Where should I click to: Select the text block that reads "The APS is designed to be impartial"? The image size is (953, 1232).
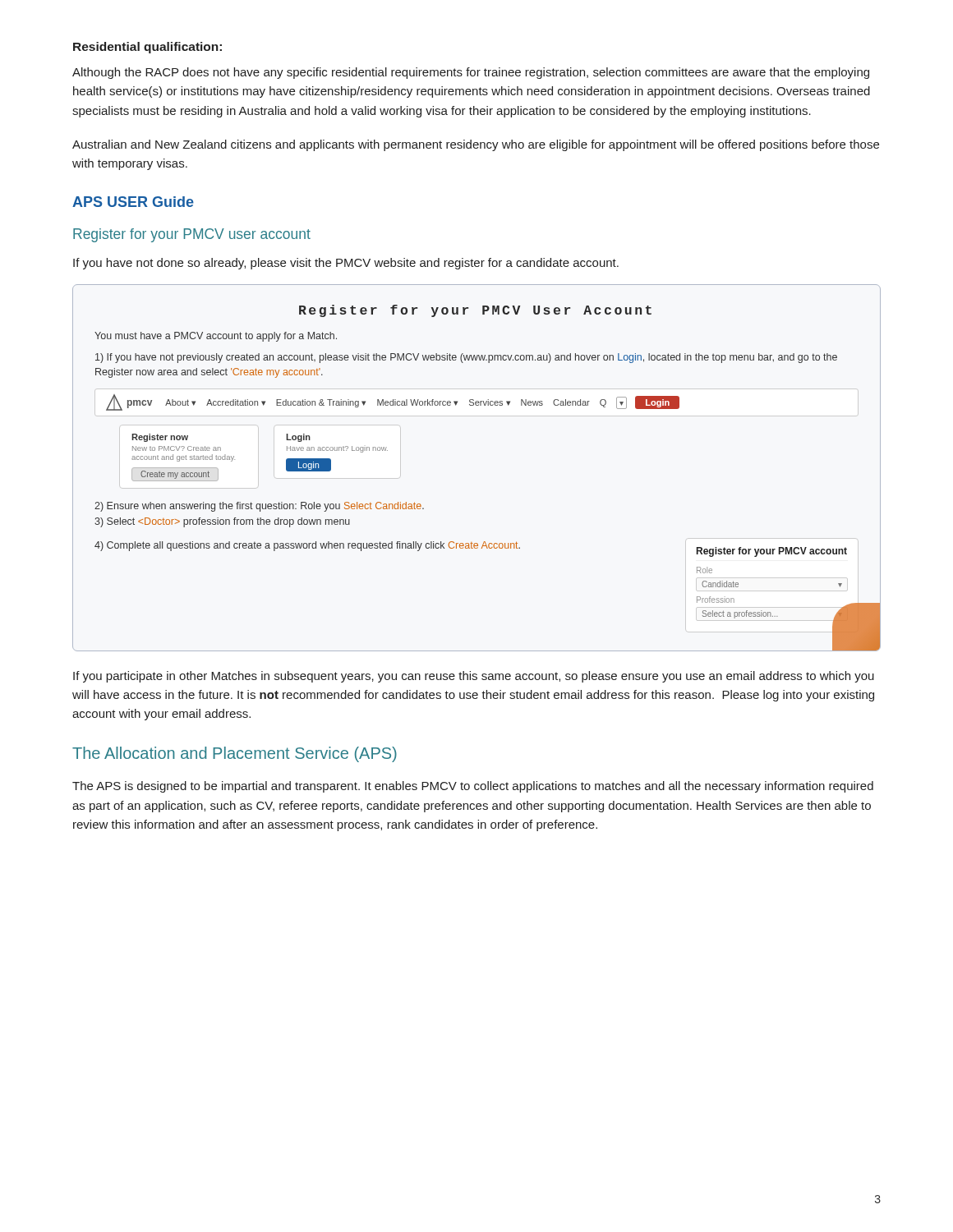click(473, 805)
